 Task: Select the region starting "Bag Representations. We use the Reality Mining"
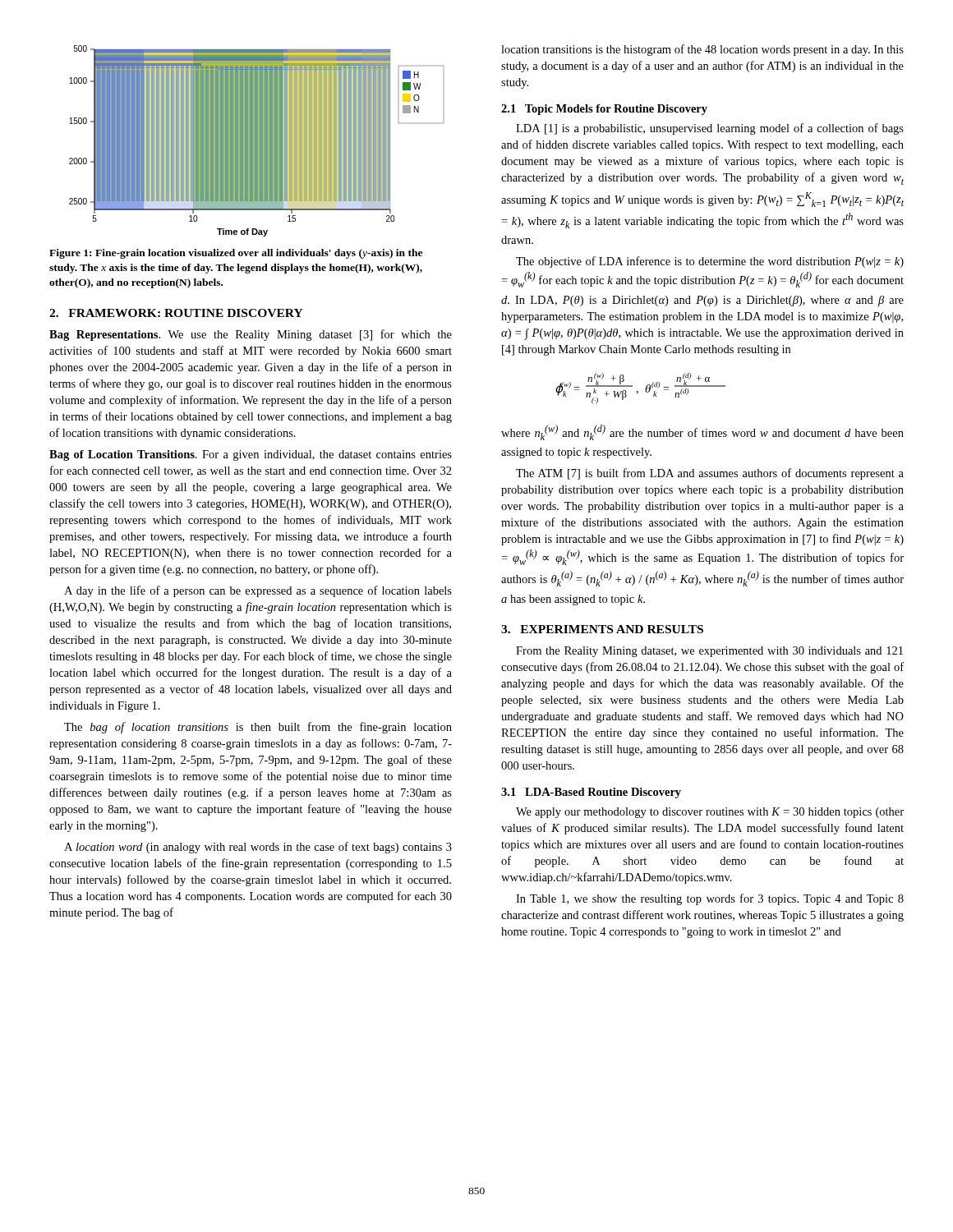click(251, 384)
